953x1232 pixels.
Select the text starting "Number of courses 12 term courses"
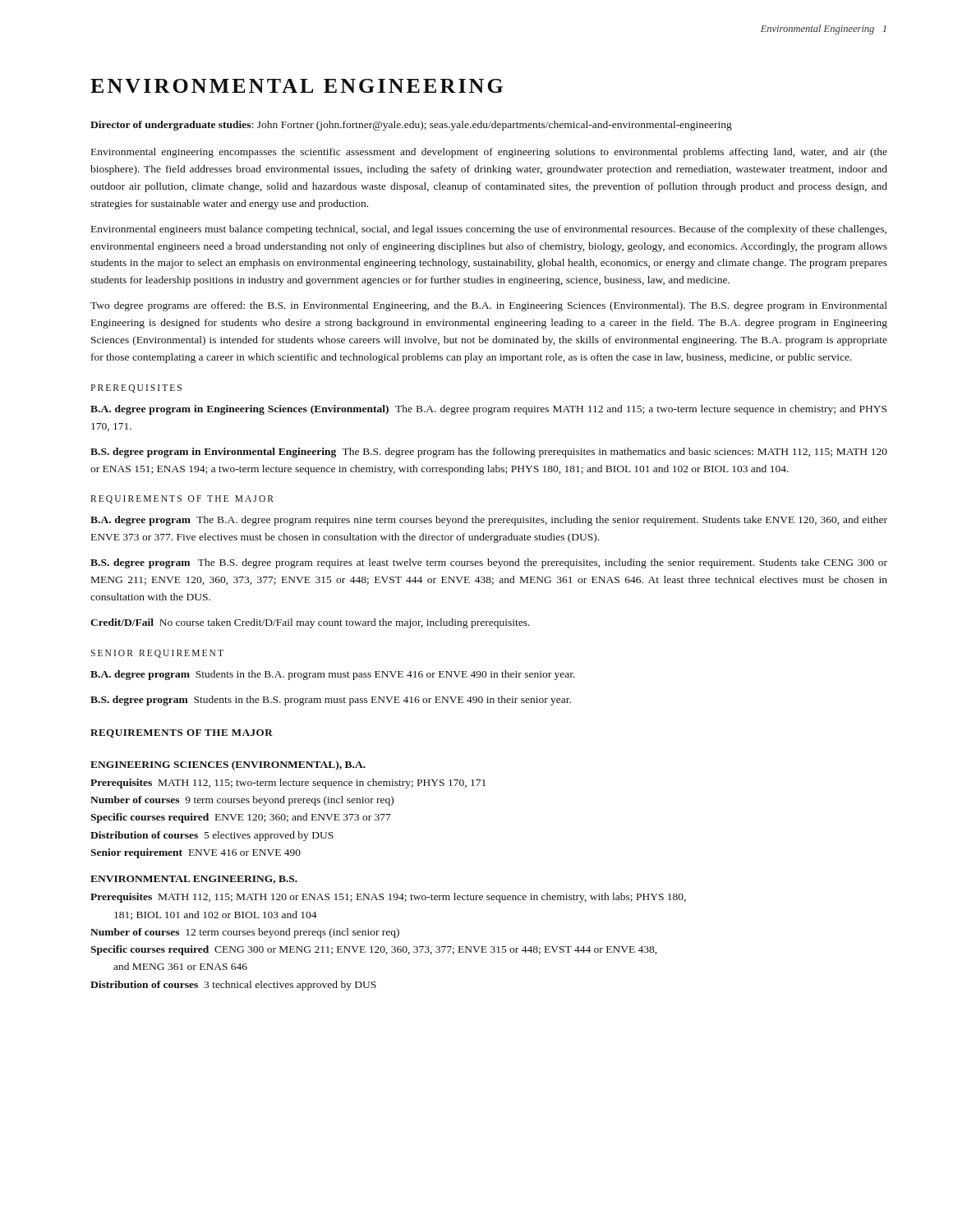tap(245, 932)
